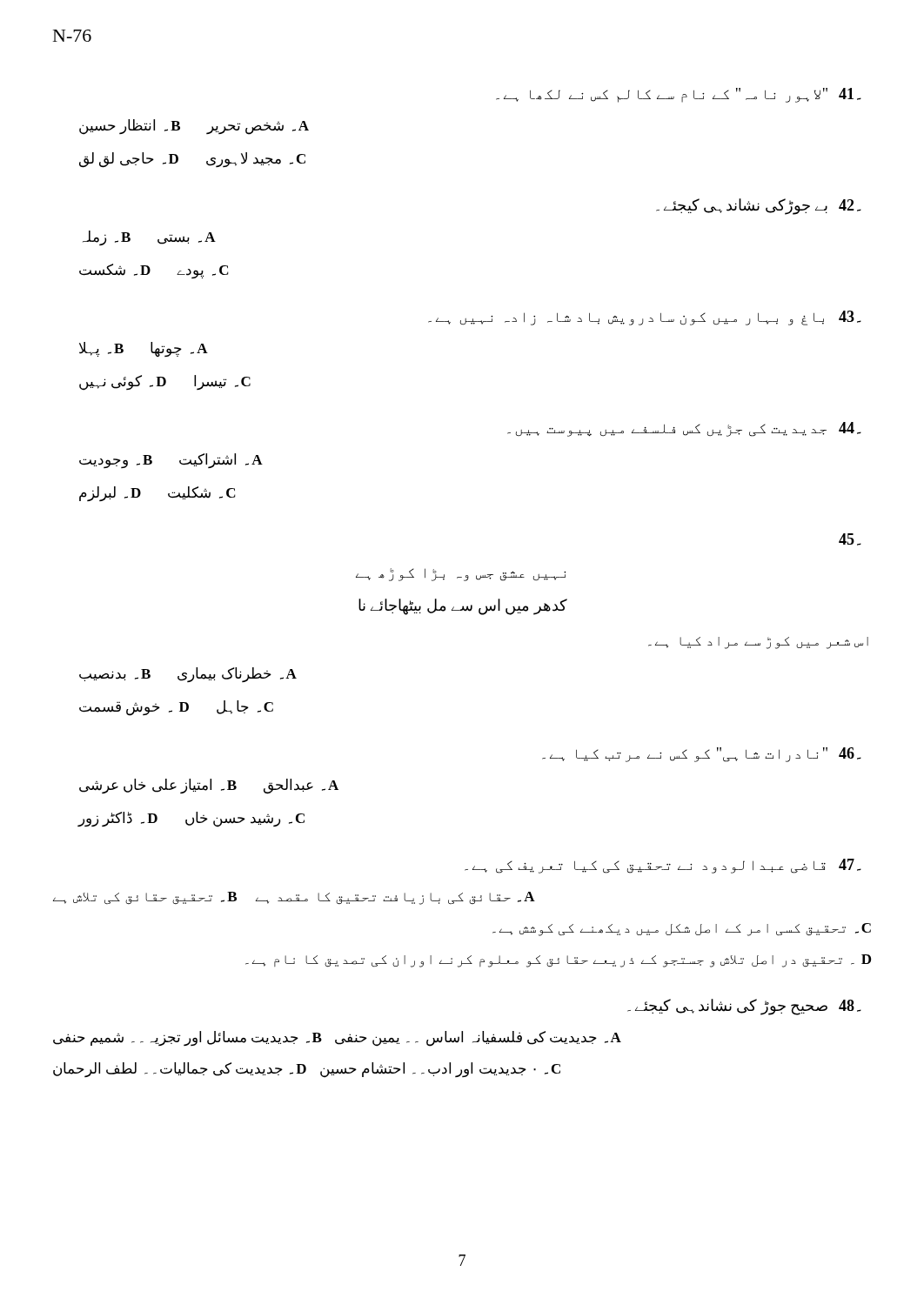
Task: Click on the list item containing "48۔ صحیح جوڑ کی نشاندہی کیجئے۔ A۔"
Action: [x=462, y=1037]
